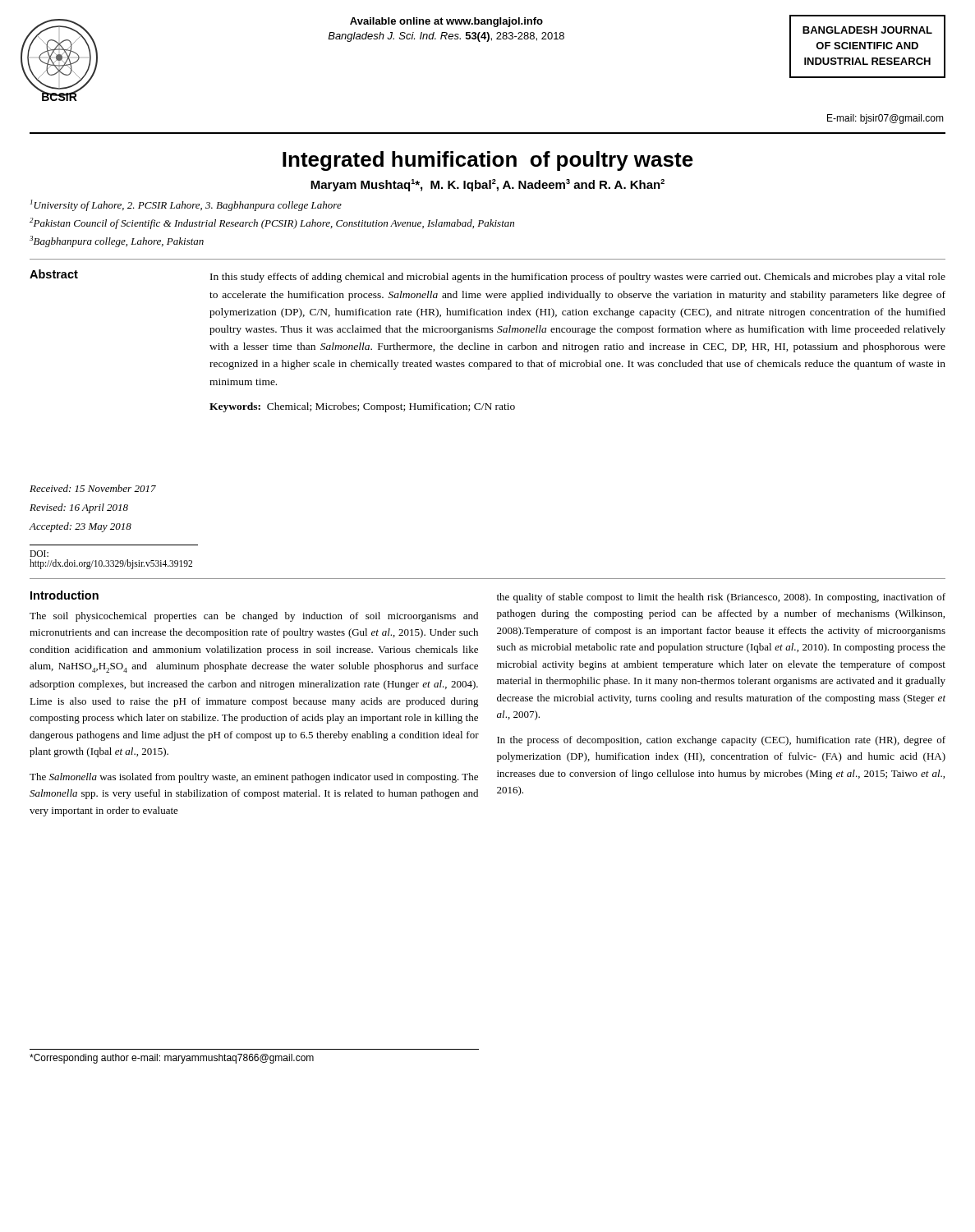Navigate to the text starting "Received: 15 November 2017"
Screen dimensions: 1232x975
pos(93,507)
